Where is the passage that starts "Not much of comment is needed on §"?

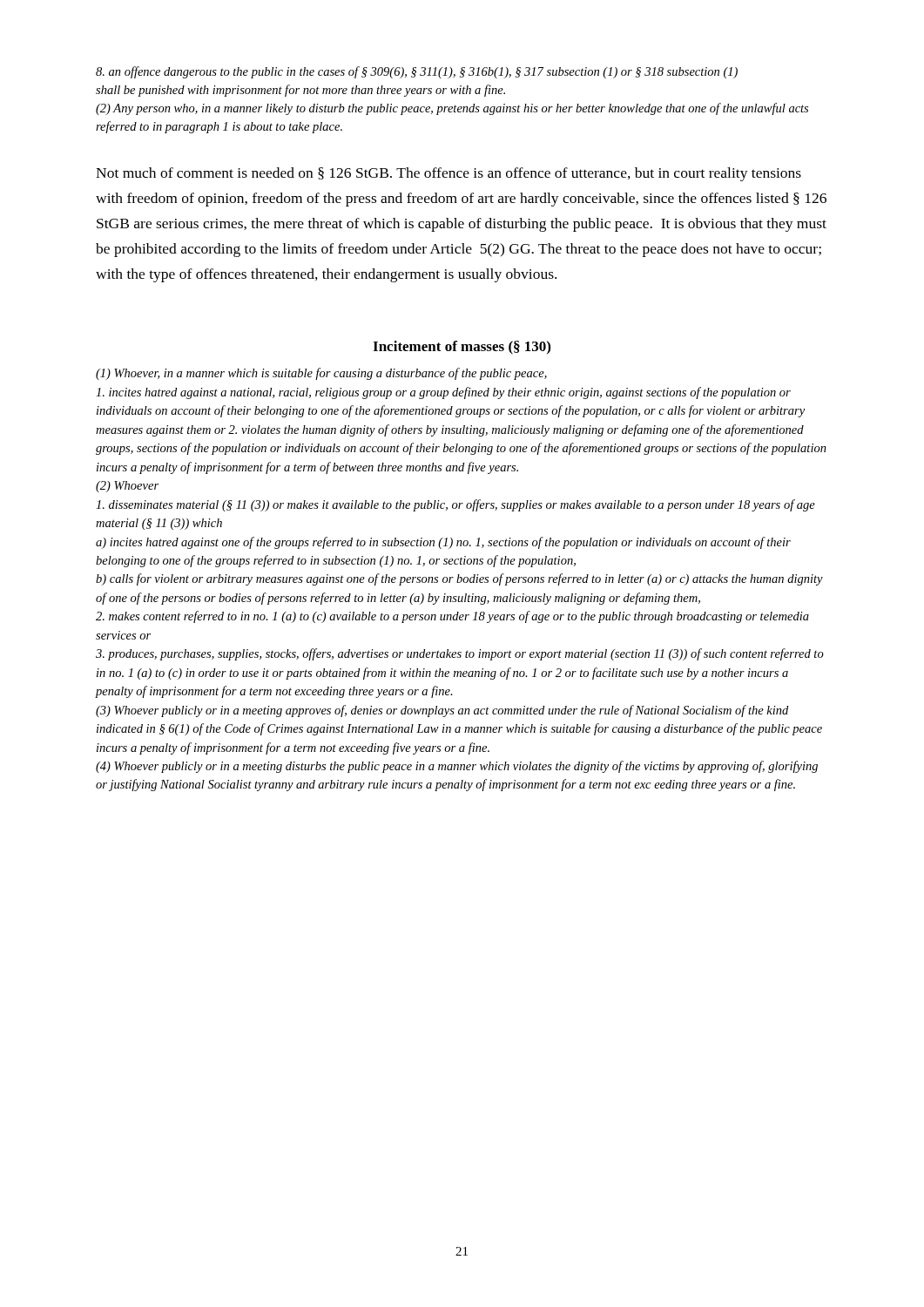(461, 223)
